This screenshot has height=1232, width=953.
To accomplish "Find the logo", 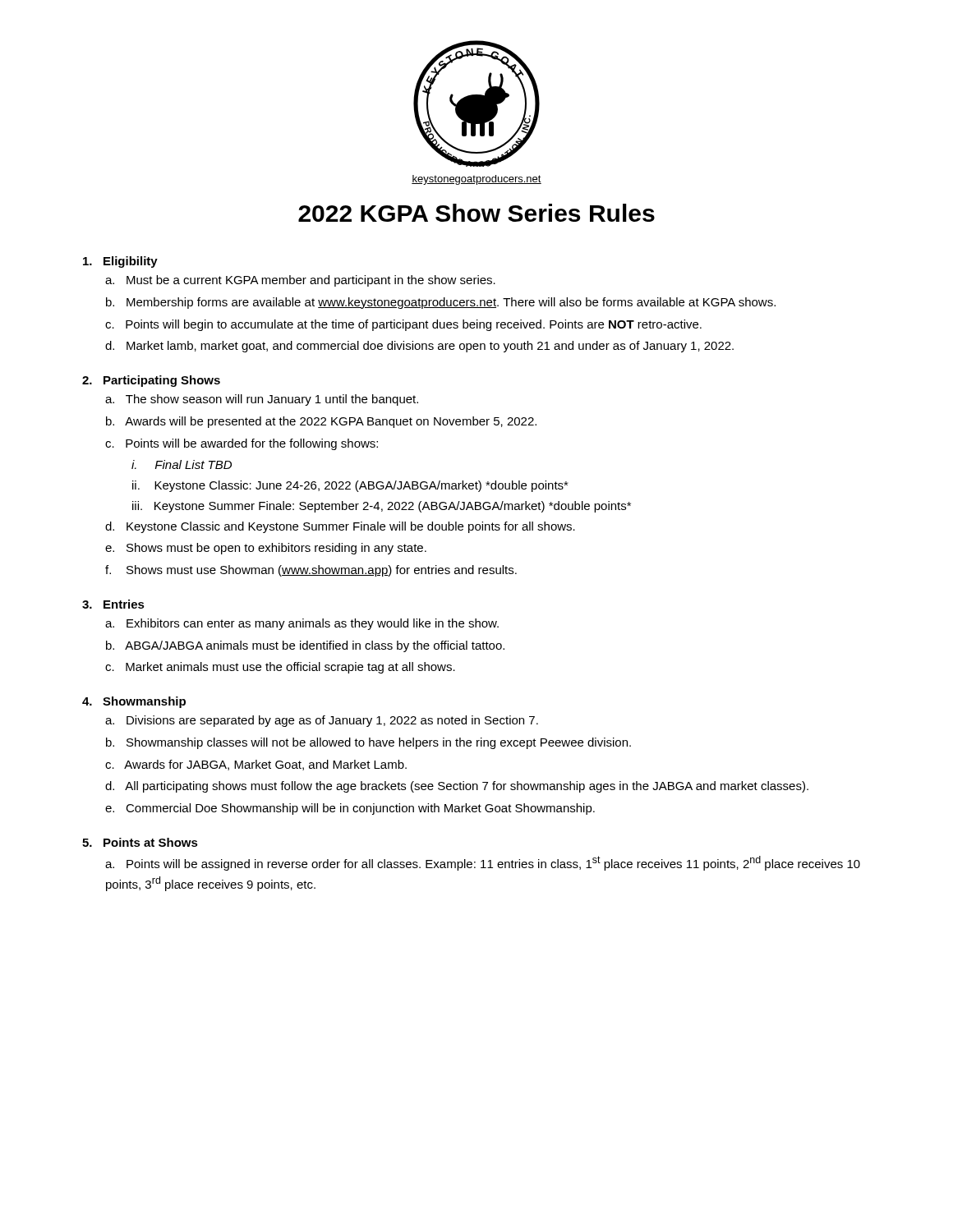I will pos(476,104).
